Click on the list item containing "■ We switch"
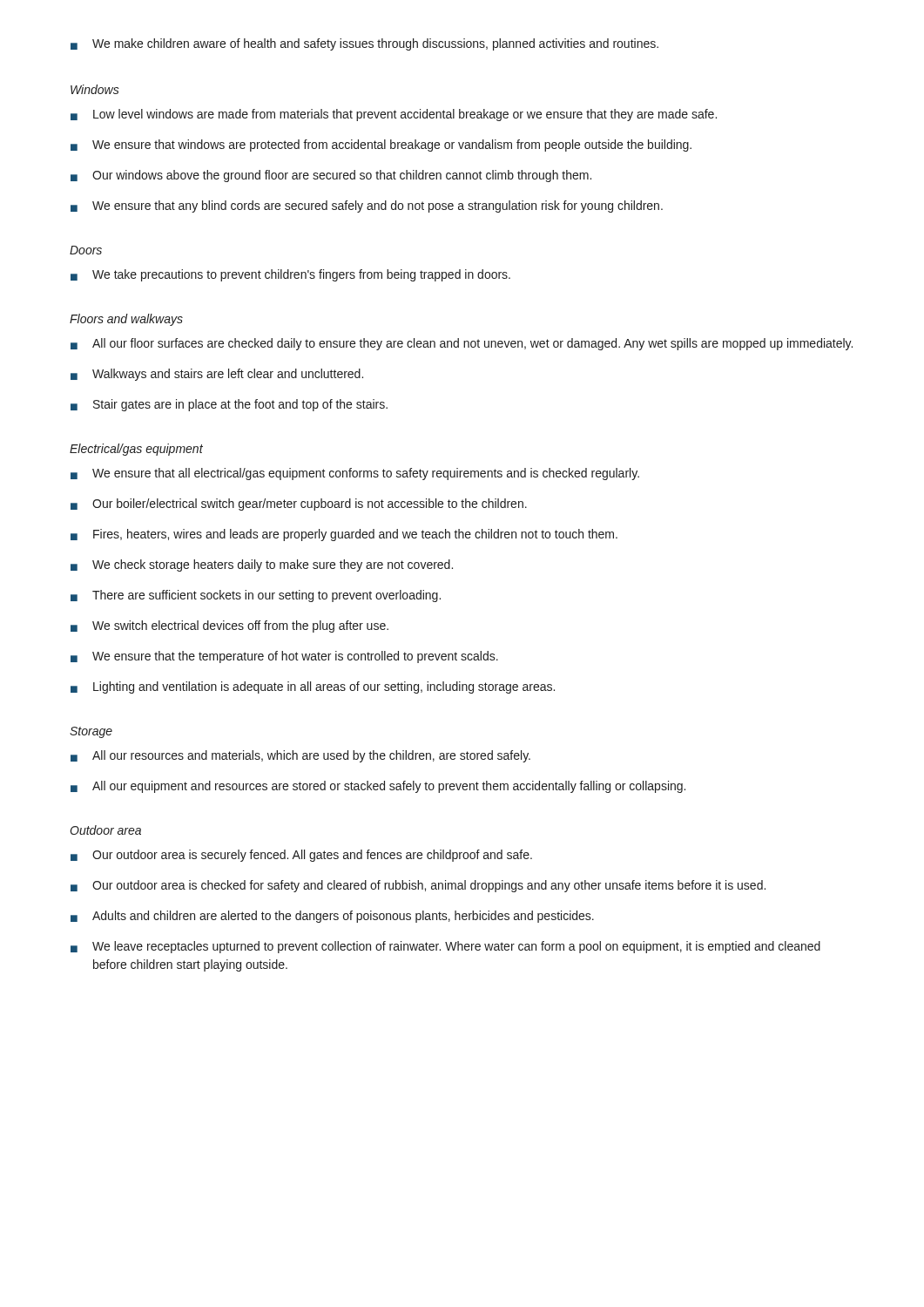This screenshot has height=1307, width=924. tap(229, 626)
